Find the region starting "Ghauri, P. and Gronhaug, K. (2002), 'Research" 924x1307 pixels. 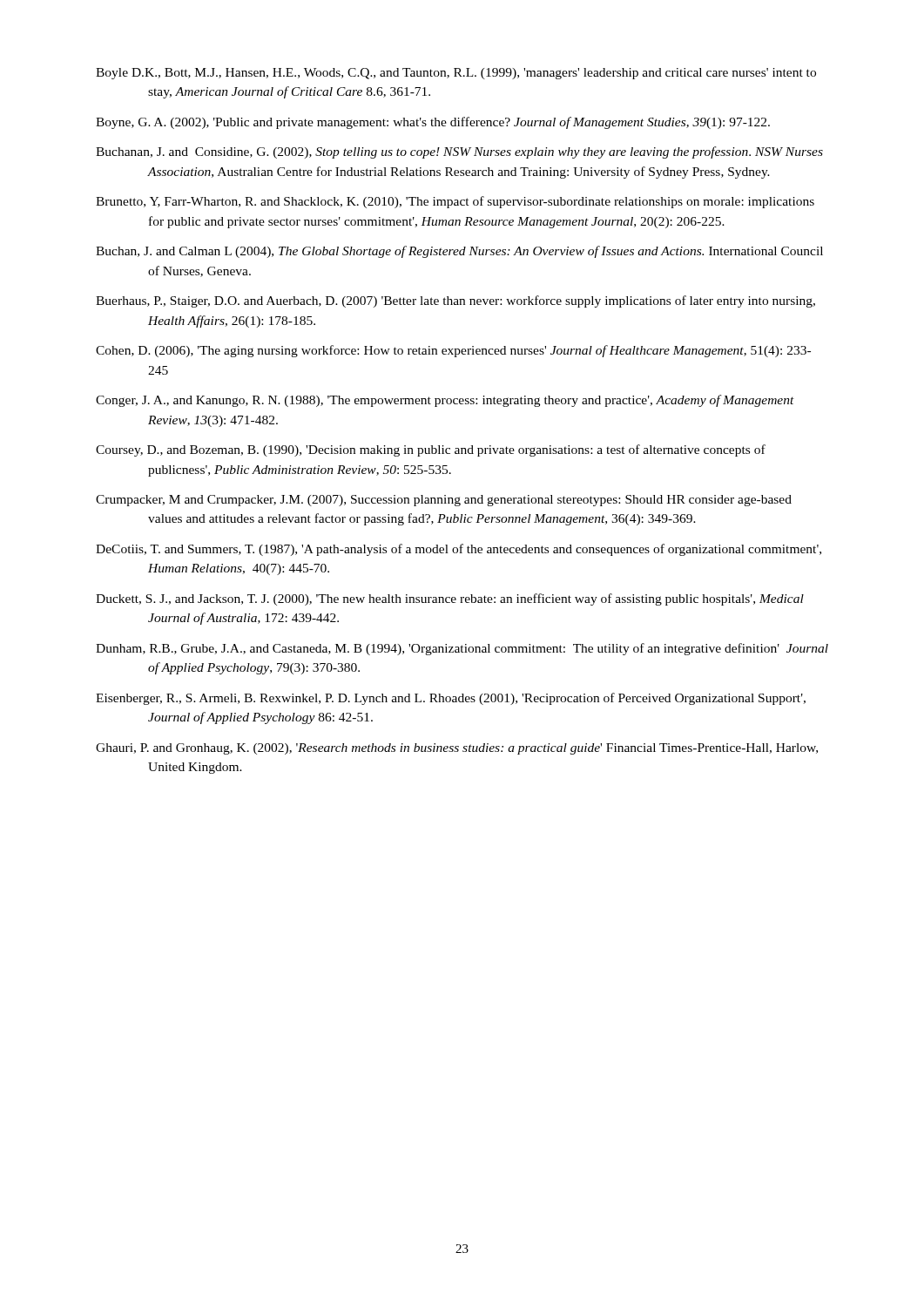coord(457,757)
